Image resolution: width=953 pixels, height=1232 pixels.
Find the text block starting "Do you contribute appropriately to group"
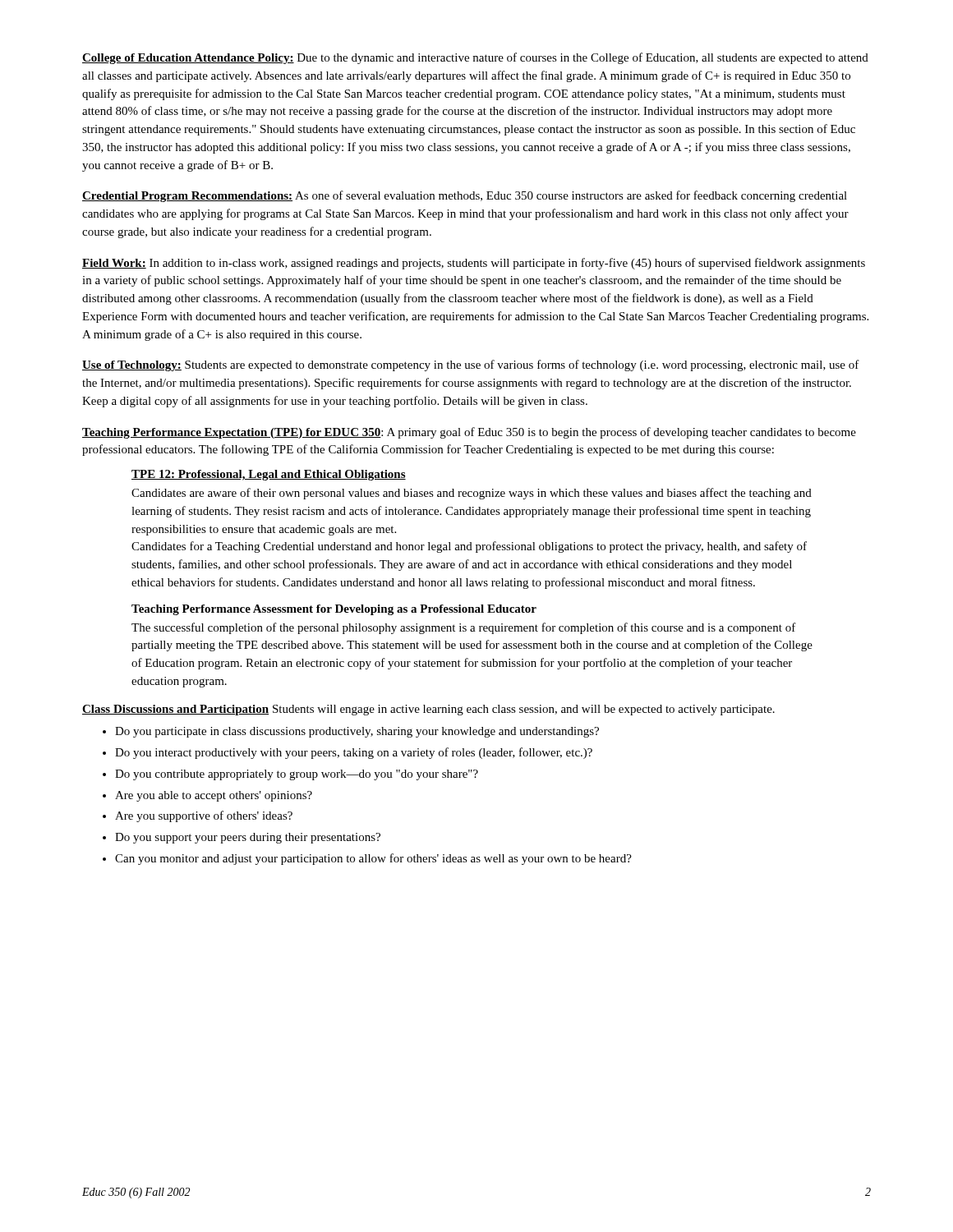[297, 775]
